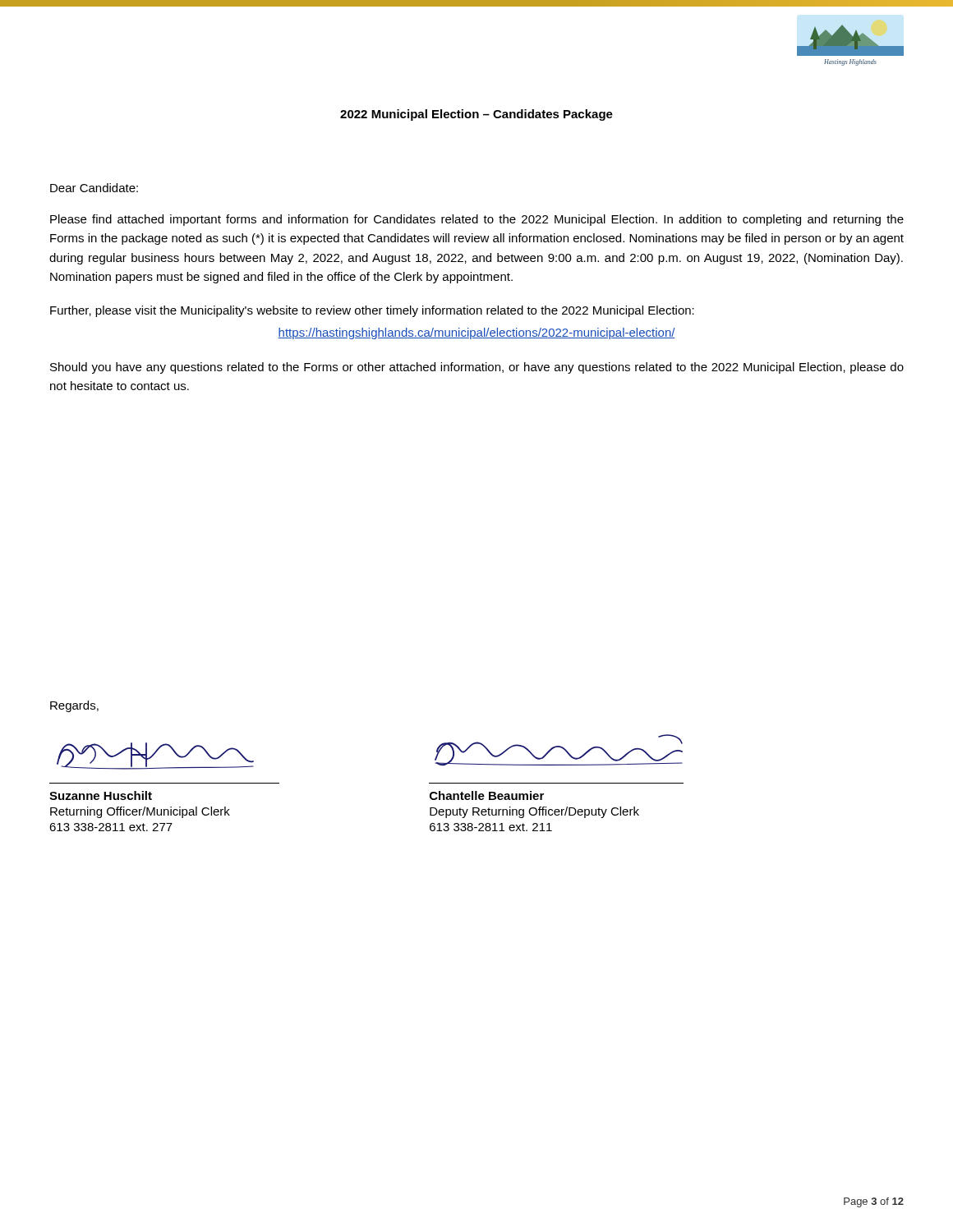Click on the logo

[850, 44]
